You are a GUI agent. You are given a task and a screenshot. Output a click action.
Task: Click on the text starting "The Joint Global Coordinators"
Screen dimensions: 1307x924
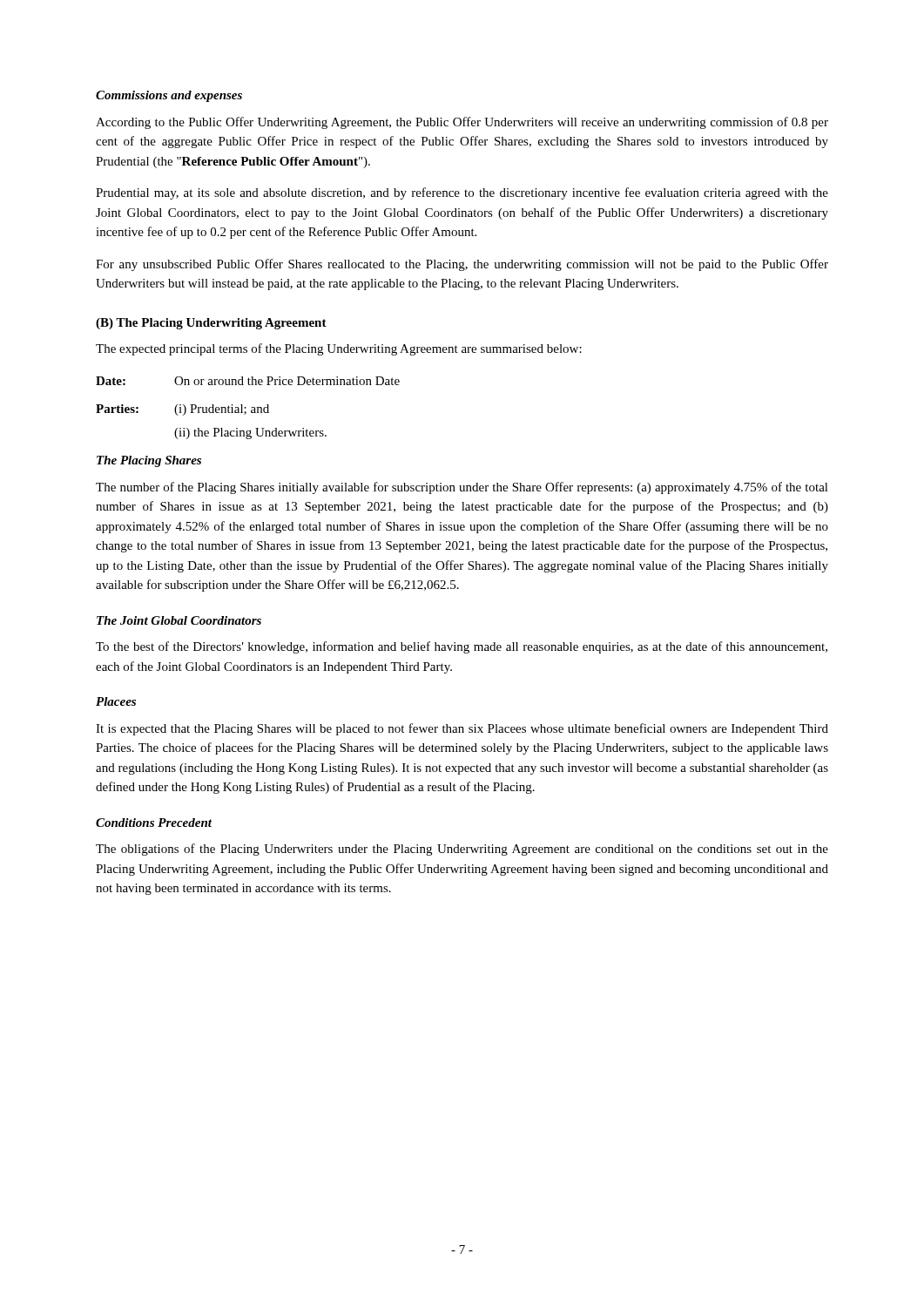179,620
